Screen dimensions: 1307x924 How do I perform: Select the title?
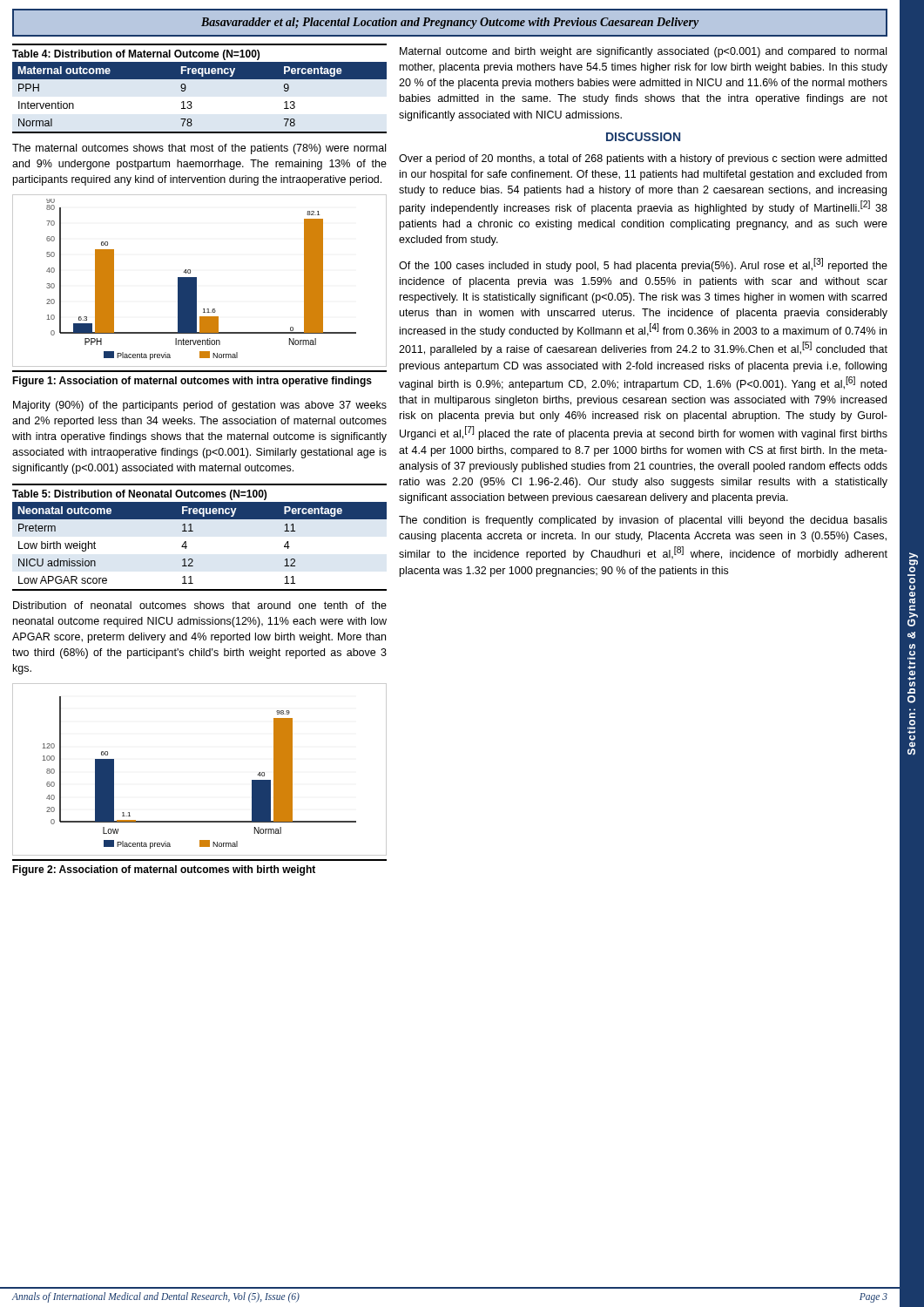point(450,22)
